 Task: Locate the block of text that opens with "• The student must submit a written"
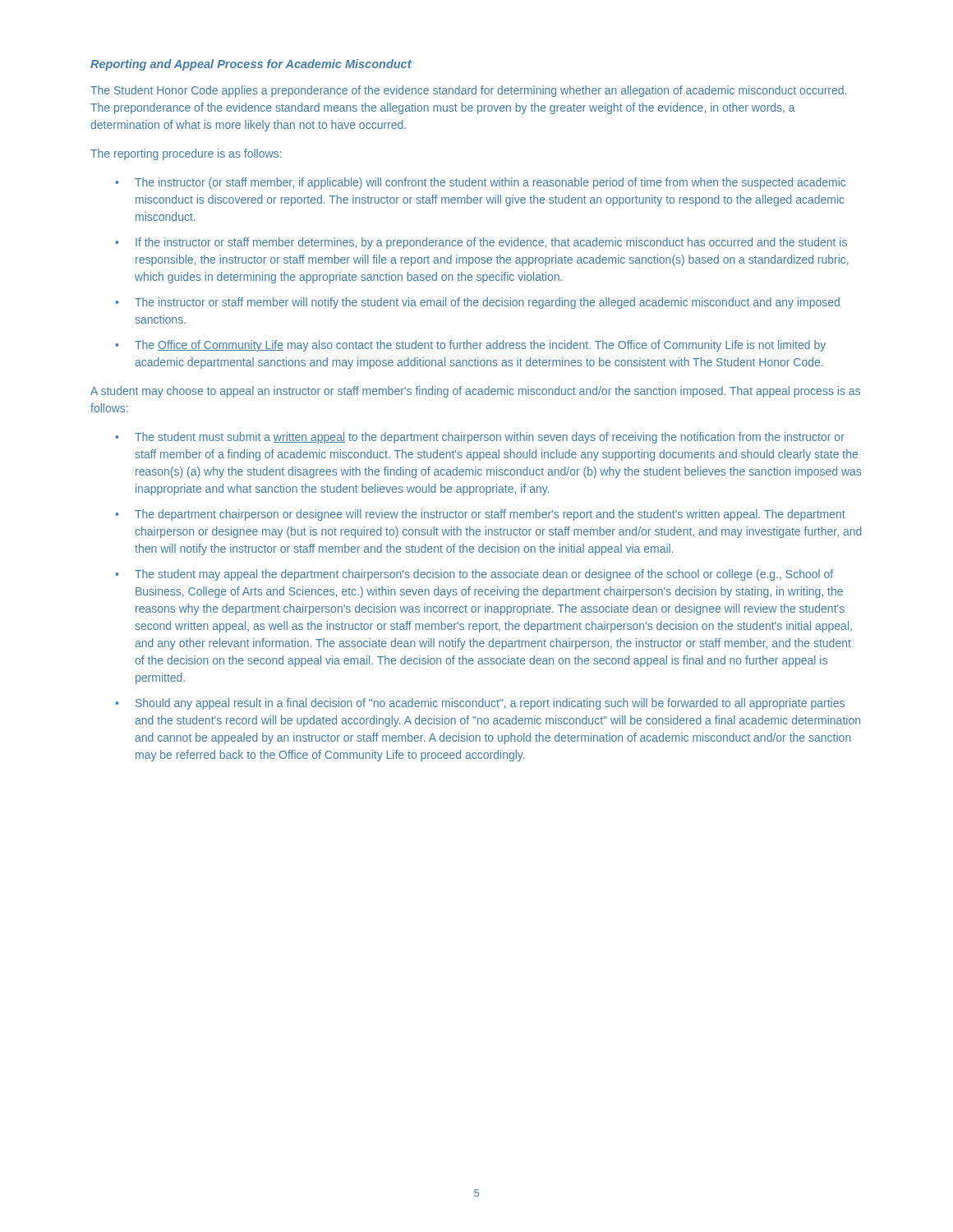click(x=489, y=463)
